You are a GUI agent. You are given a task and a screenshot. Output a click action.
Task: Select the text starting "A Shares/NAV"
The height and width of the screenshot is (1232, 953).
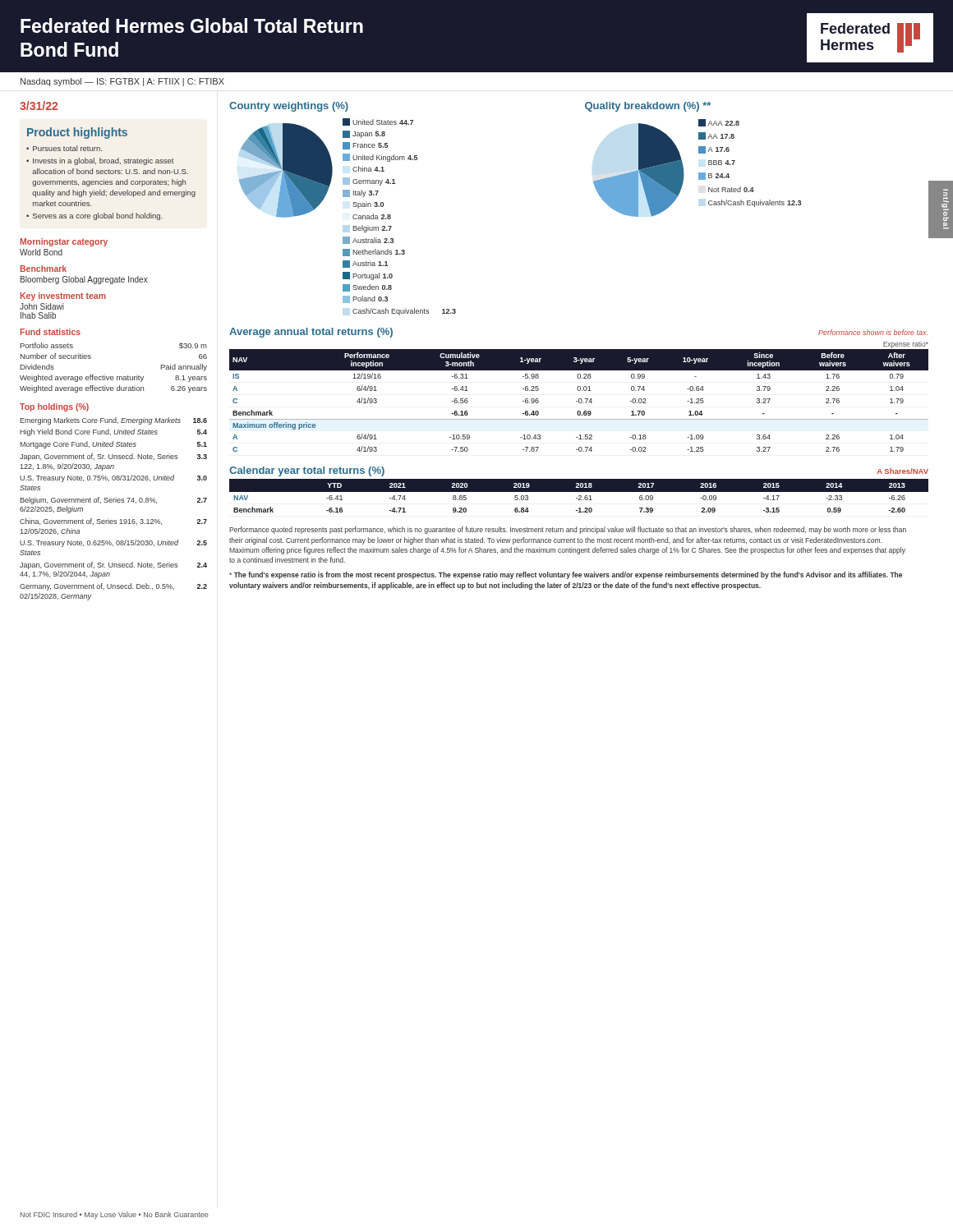[903, 471]
